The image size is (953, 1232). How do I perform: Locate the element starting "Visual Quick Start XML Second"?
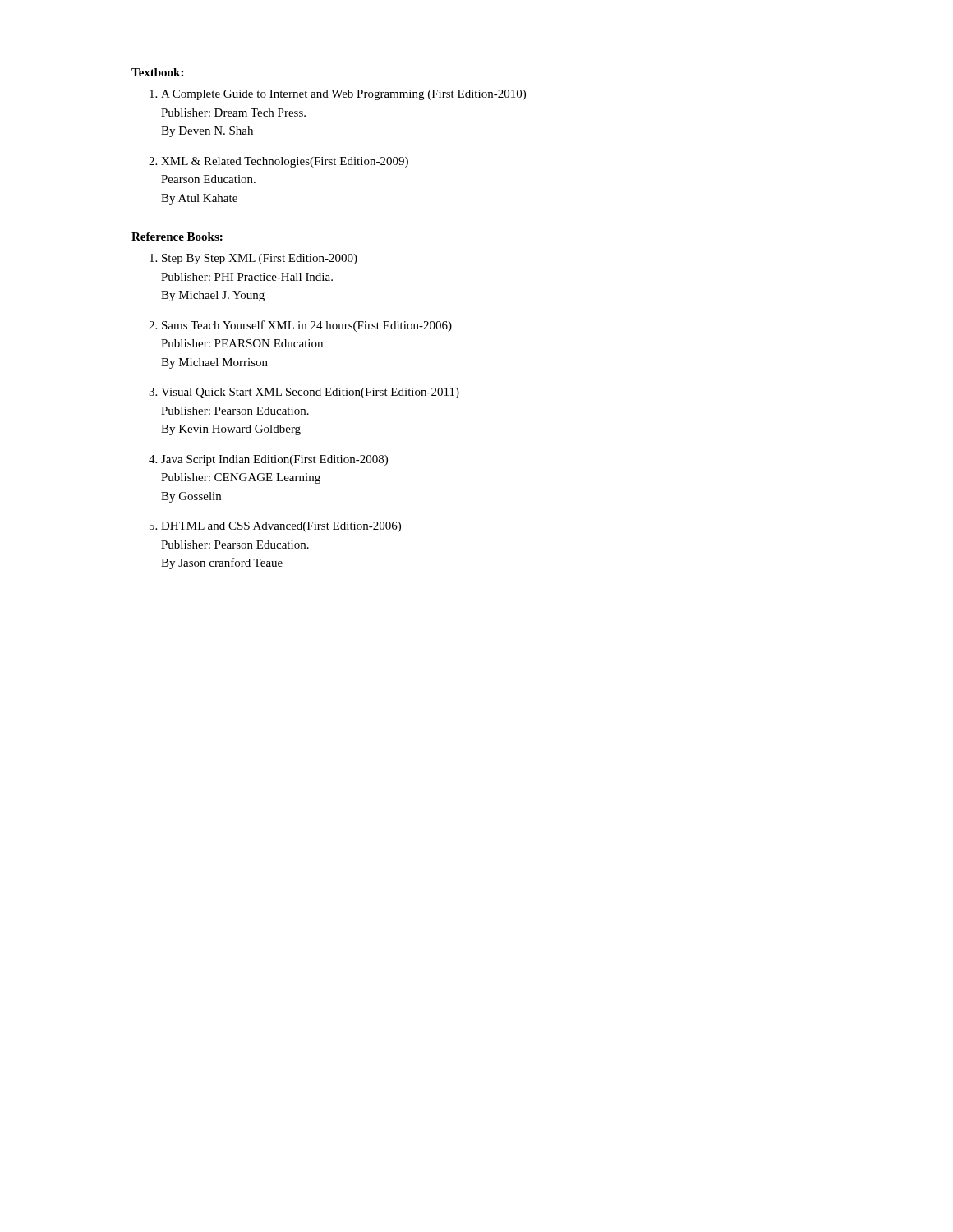click(310, 393)
